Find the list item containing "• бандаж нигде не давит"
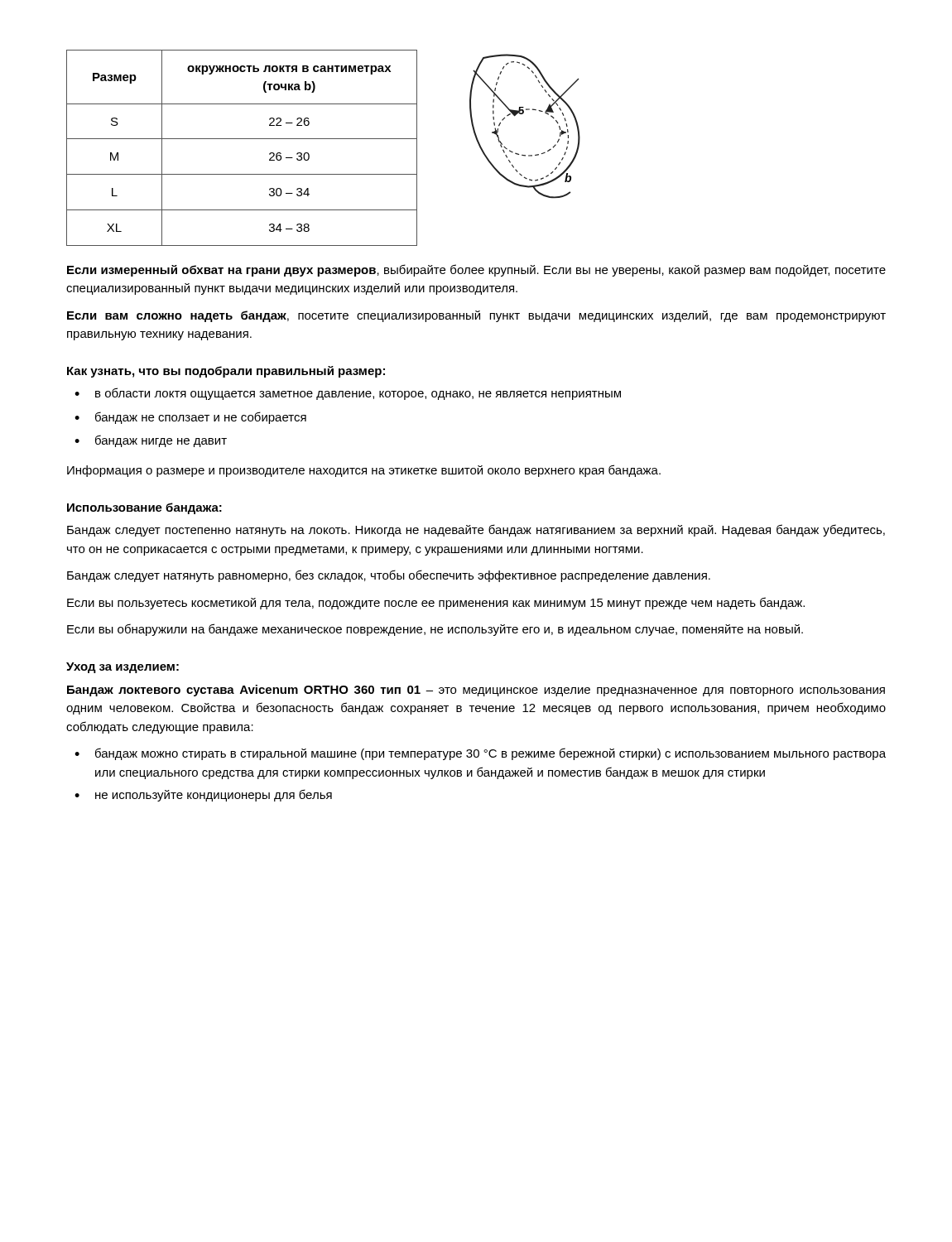Viewport: 952px width, 1242px height. coord(151,441)
